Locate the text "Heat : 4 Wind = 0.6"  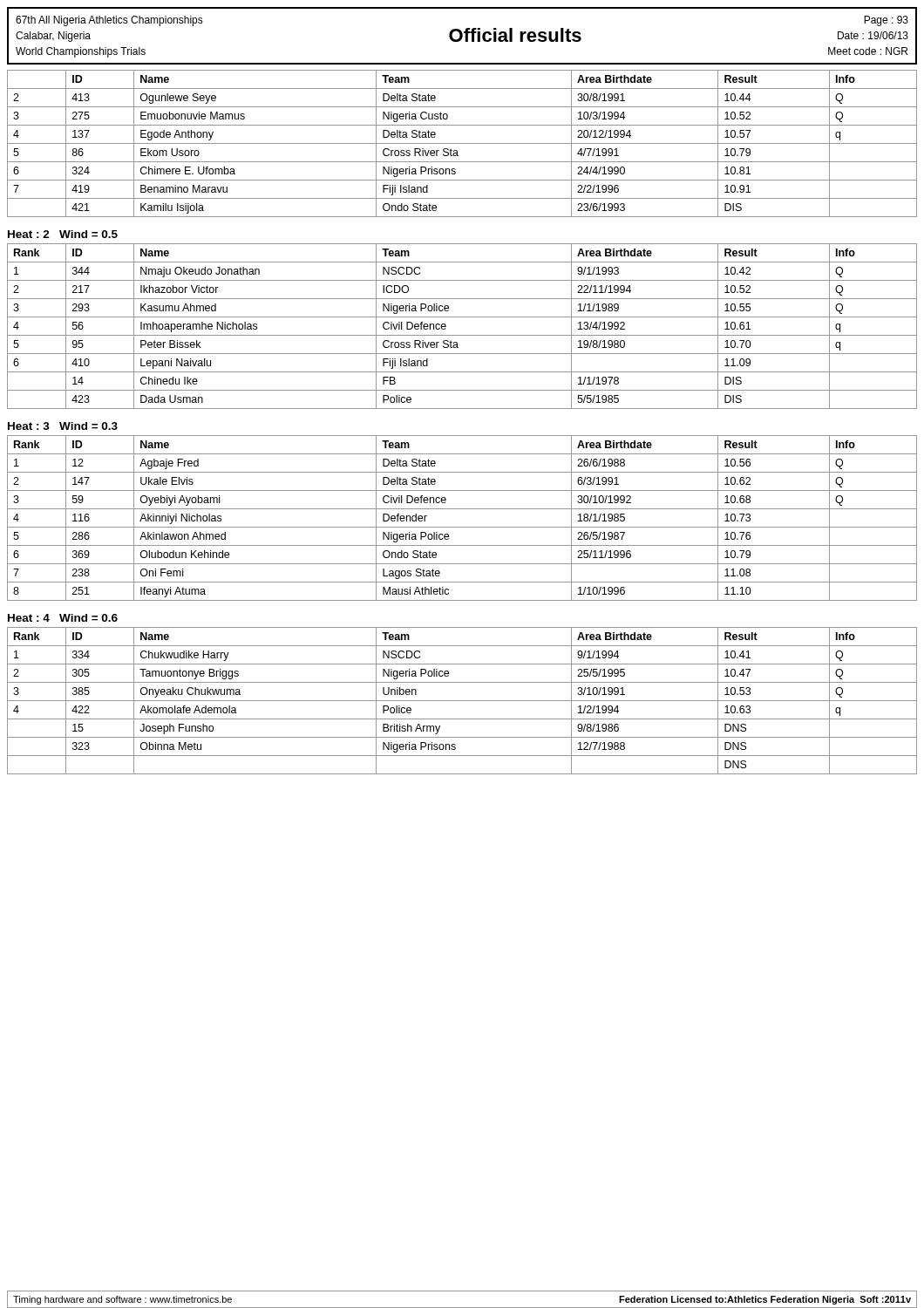click(x=62, y=618)
